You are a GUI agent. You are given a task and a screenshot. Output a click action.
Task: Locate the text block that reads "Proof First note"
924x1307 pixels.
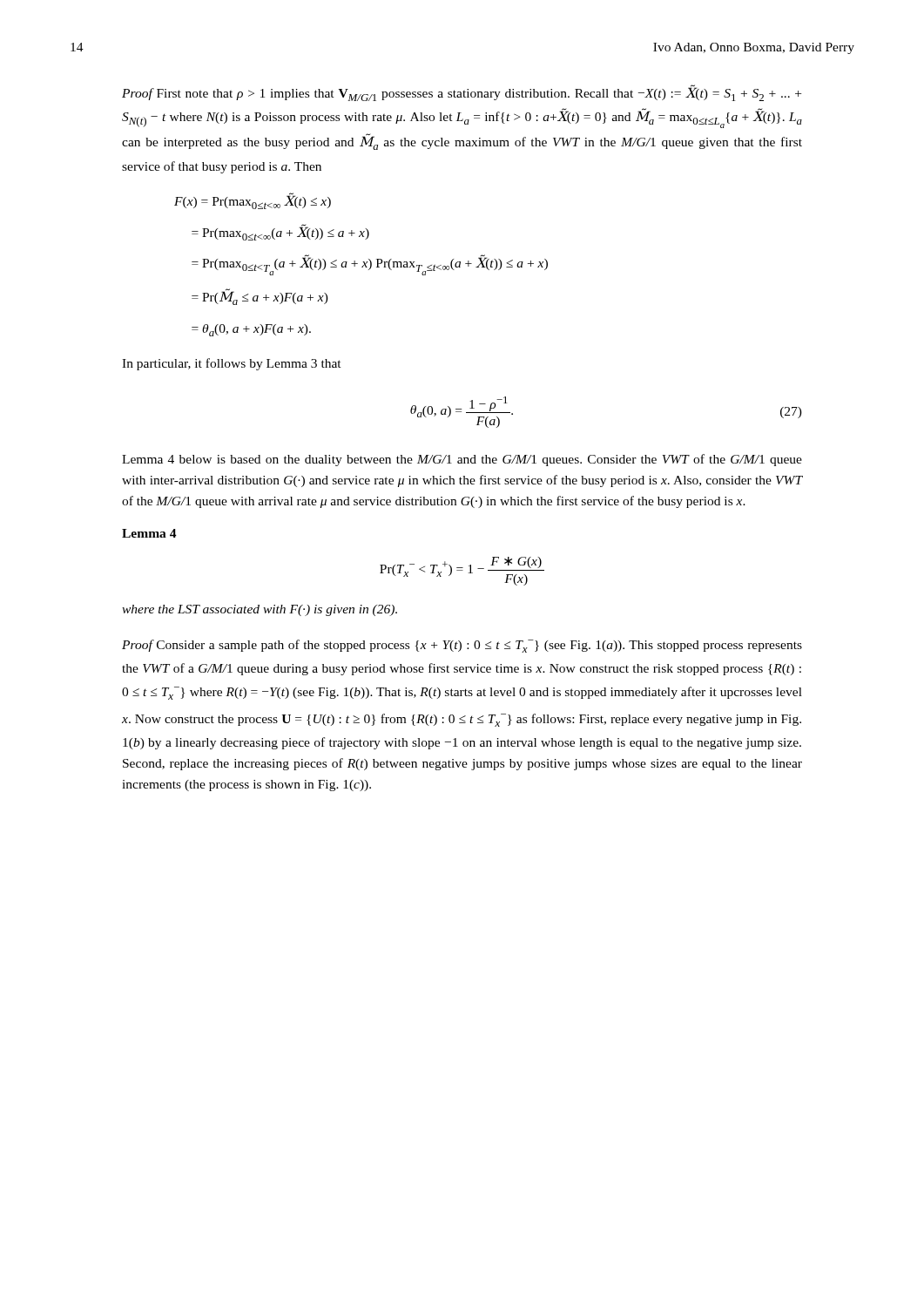pos(462,129)
